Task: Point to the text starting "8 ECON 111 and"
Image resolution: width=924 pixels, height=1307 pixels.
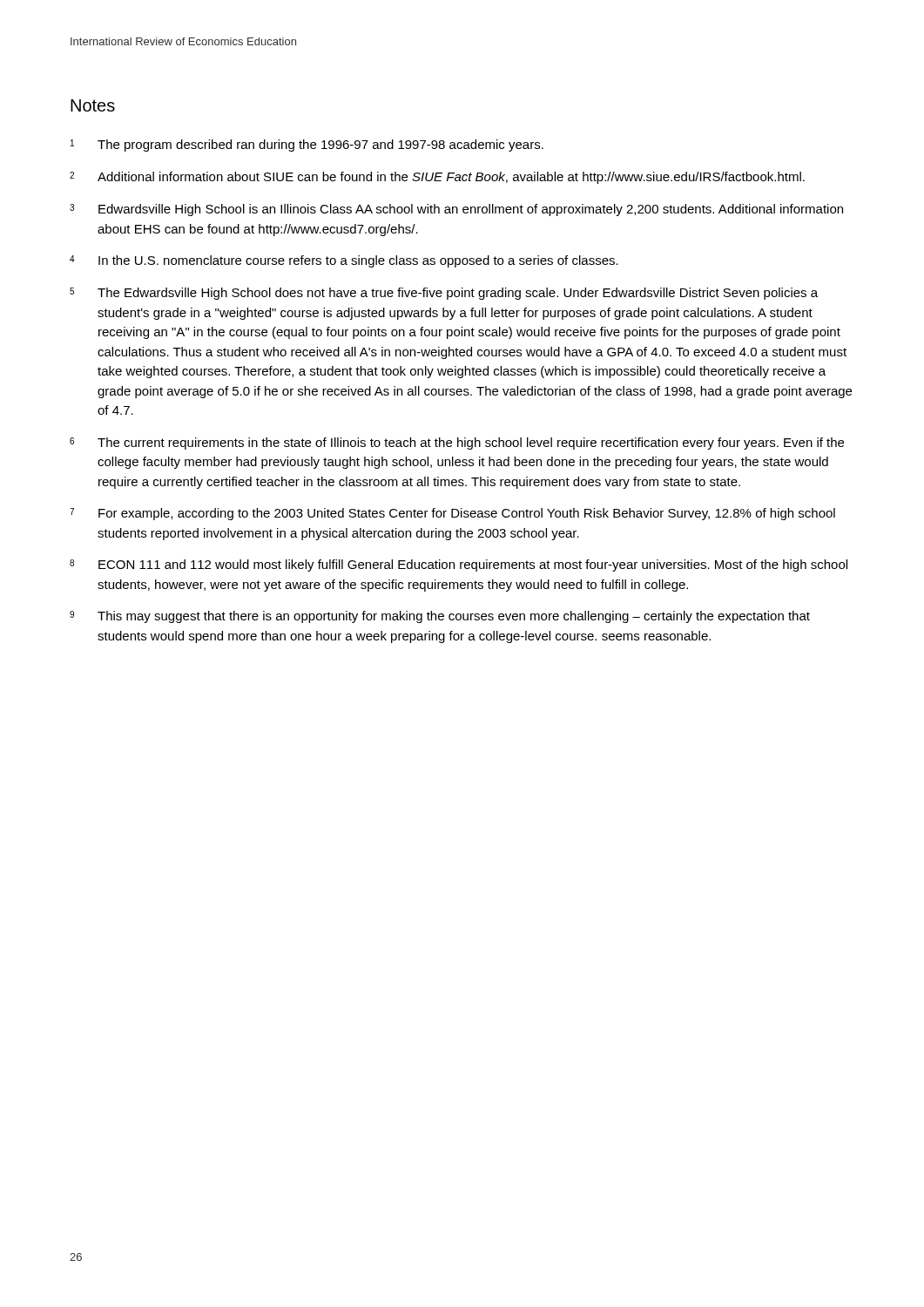Action: coord(462,575)
